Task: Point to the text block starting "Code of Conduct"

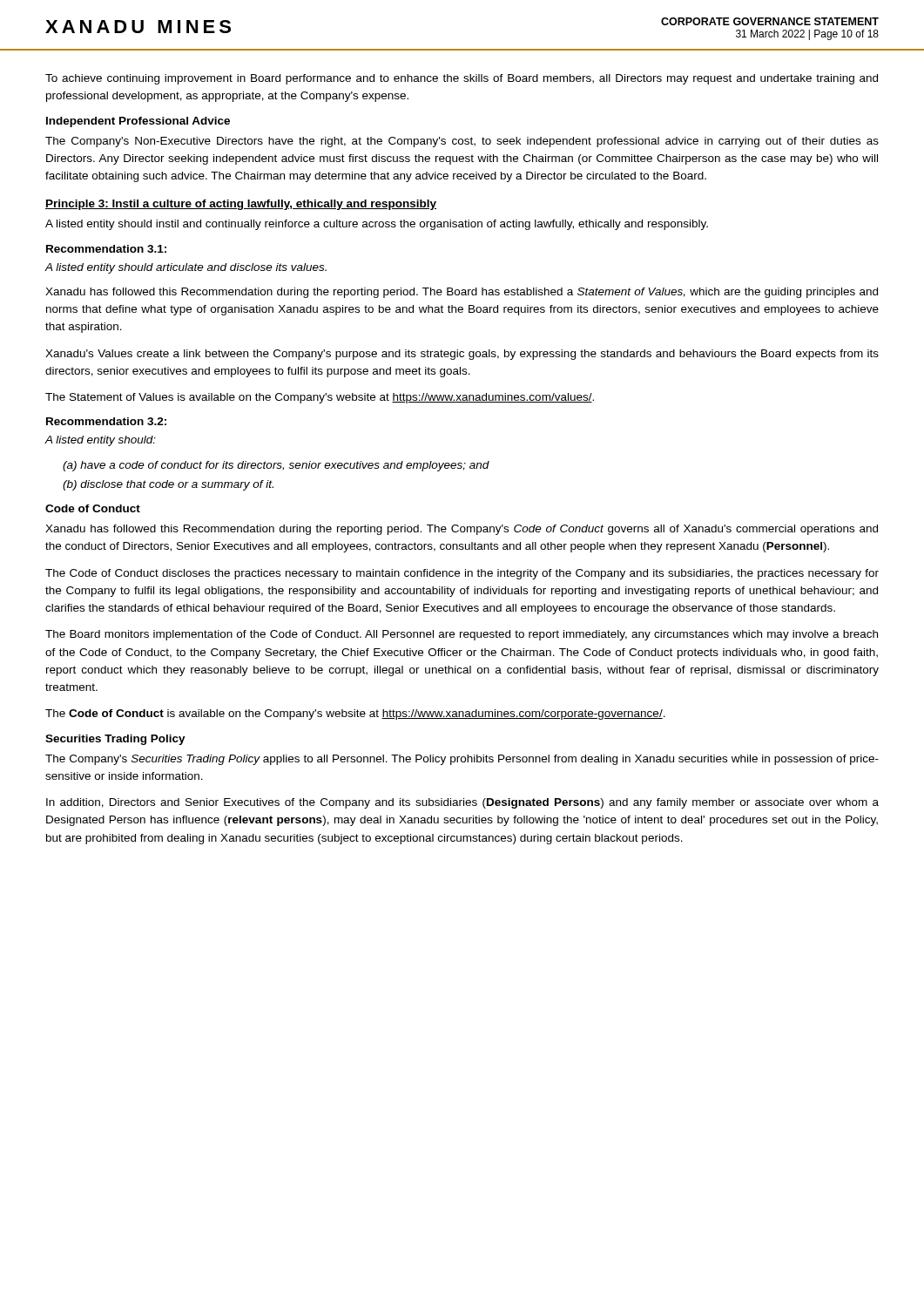Action: 93,508
